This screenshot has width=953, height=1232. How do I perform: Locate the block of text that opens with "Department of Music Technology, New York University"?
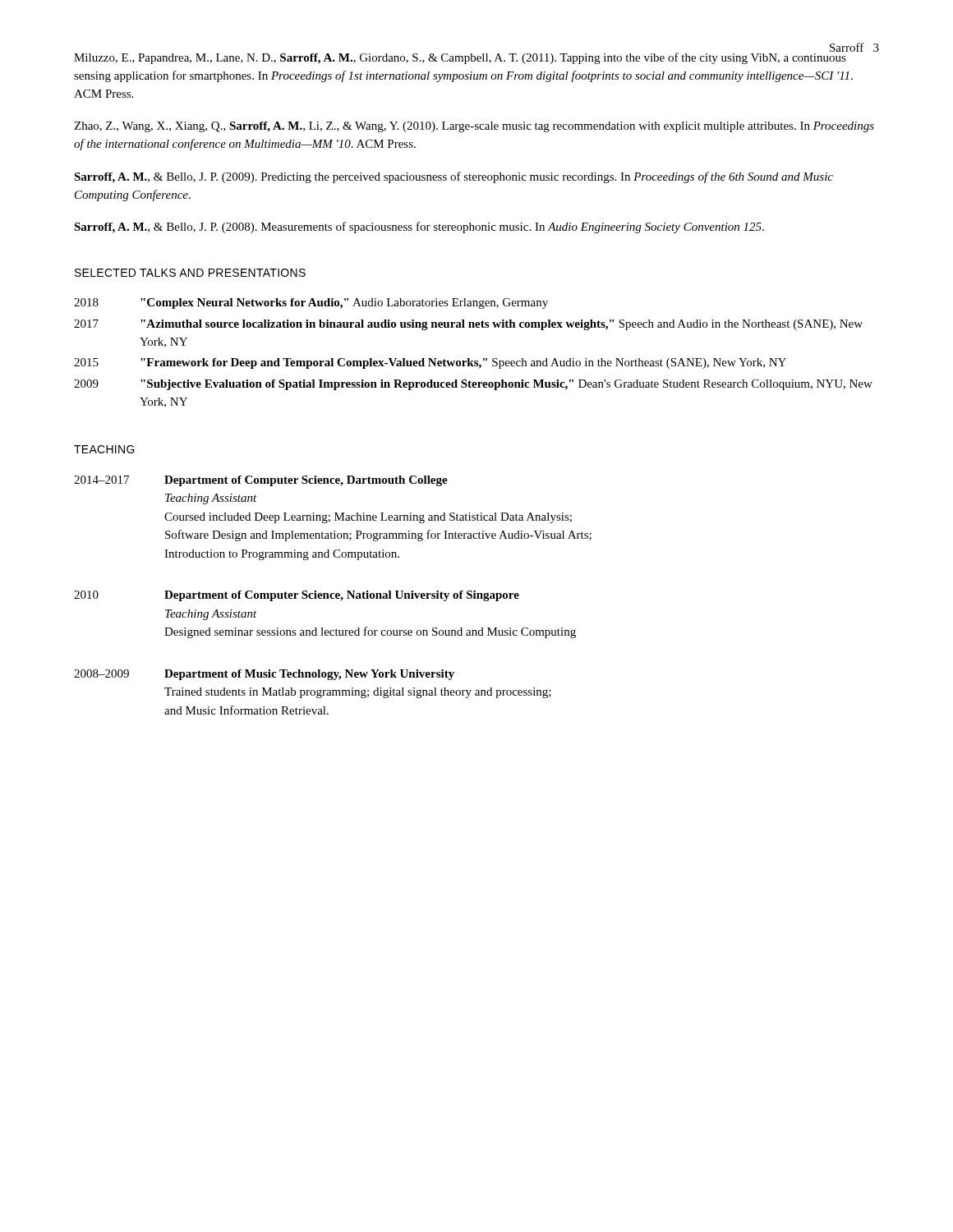(x=522, y=692)
